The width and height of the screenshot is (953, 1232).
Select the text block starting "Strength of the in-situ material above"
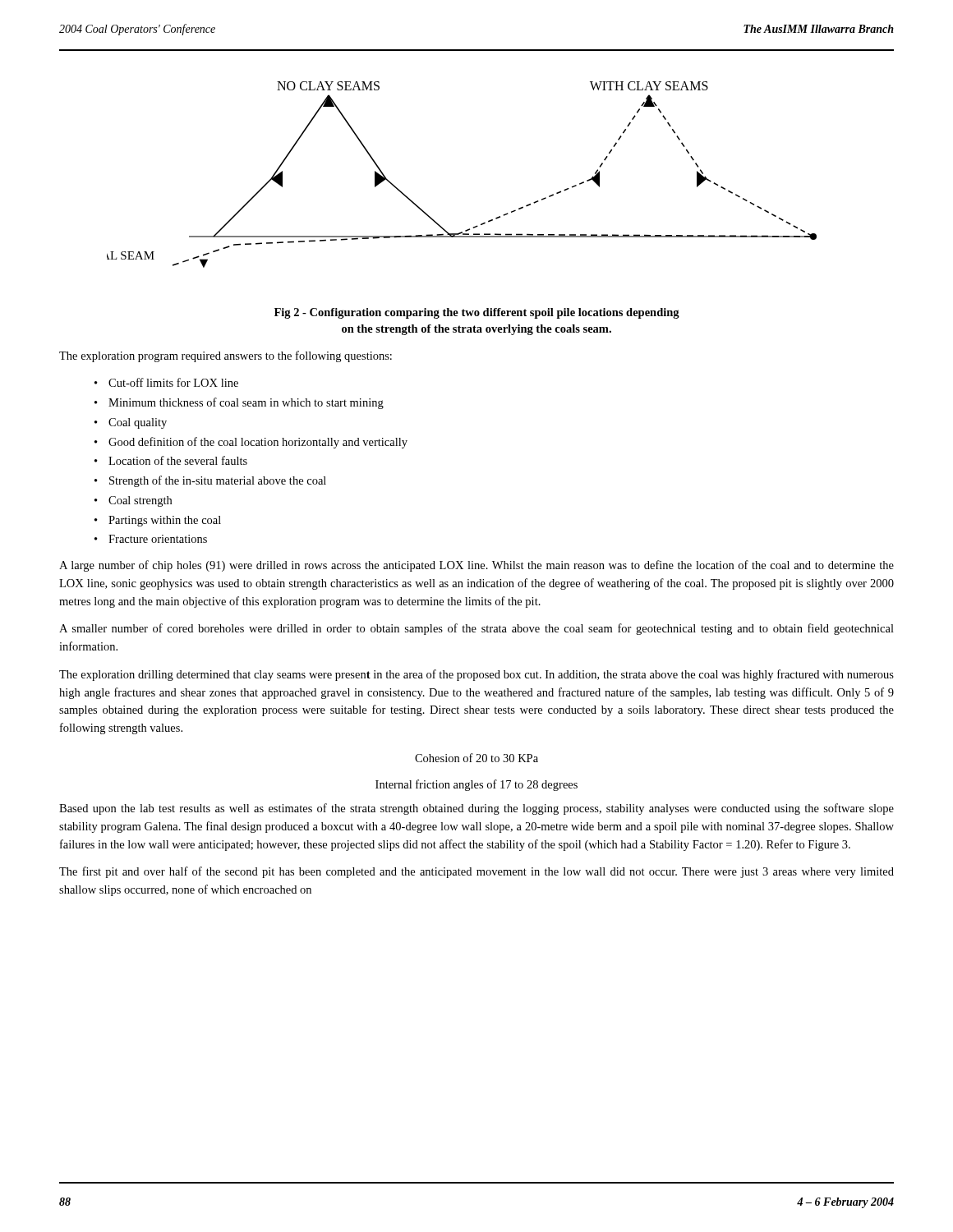point(217,481)
